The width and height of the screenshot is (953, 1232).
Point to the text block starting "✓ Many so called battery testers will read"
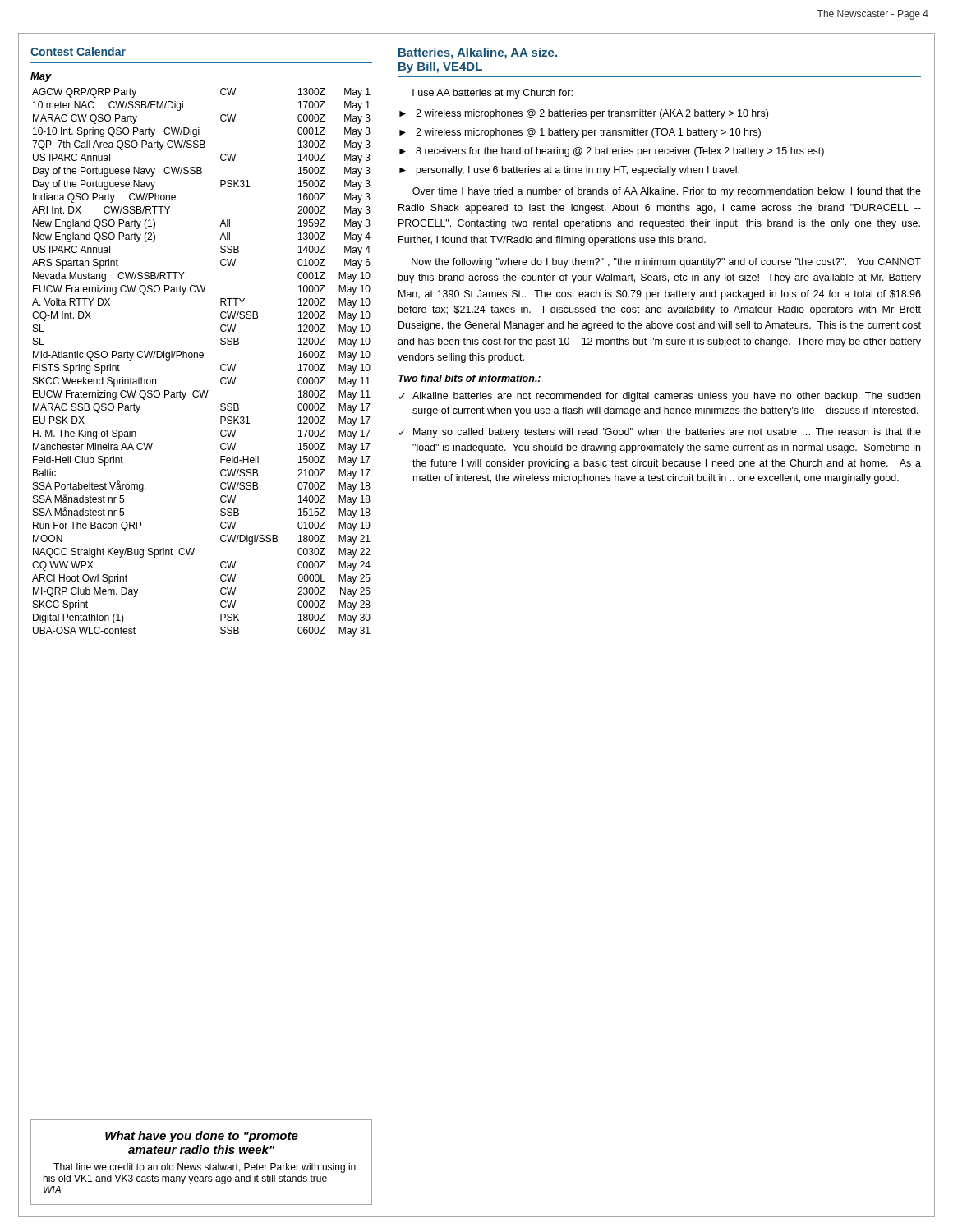point(659,455)
